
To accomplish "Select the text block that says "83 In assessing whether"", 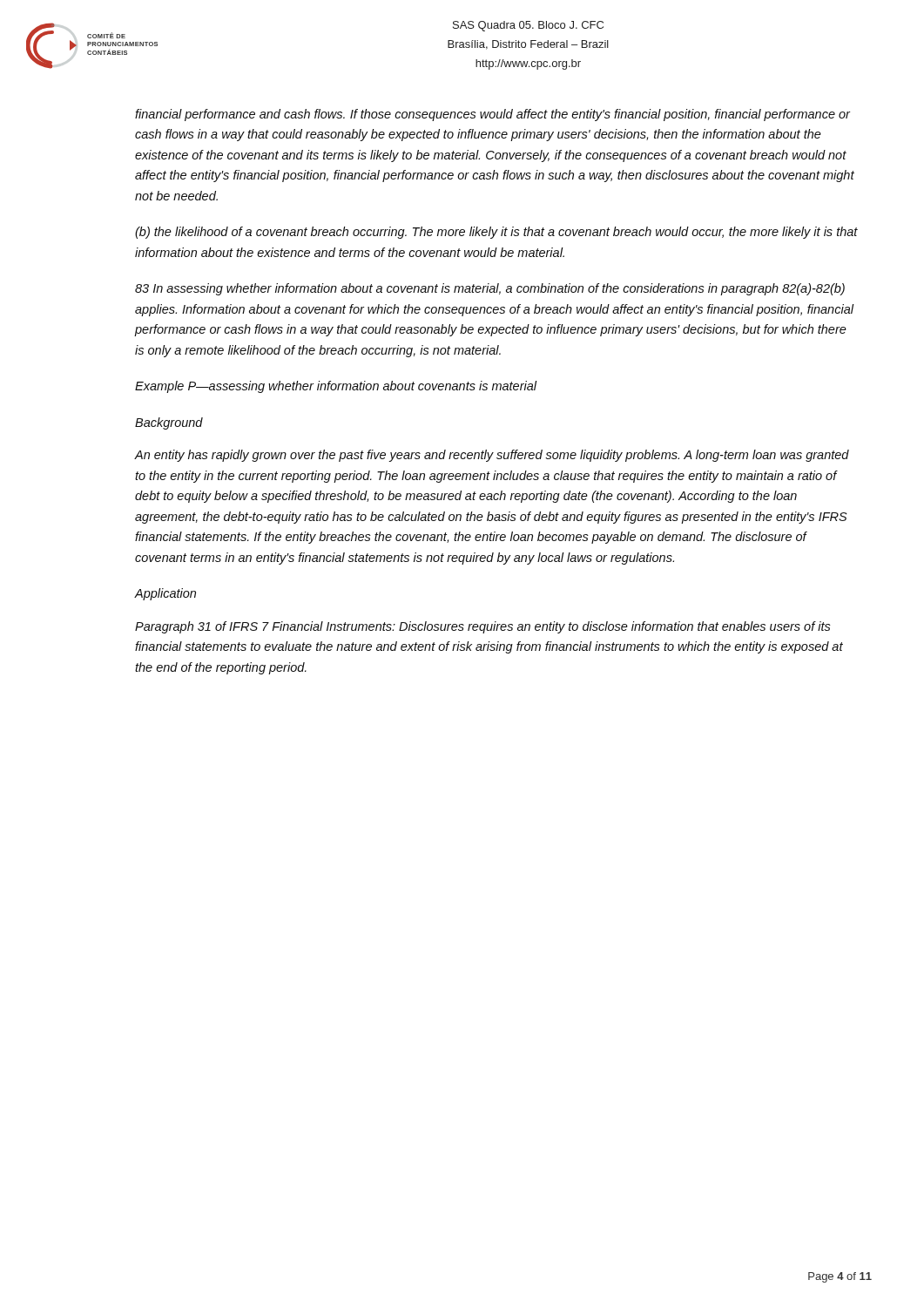I will (497, 320).
